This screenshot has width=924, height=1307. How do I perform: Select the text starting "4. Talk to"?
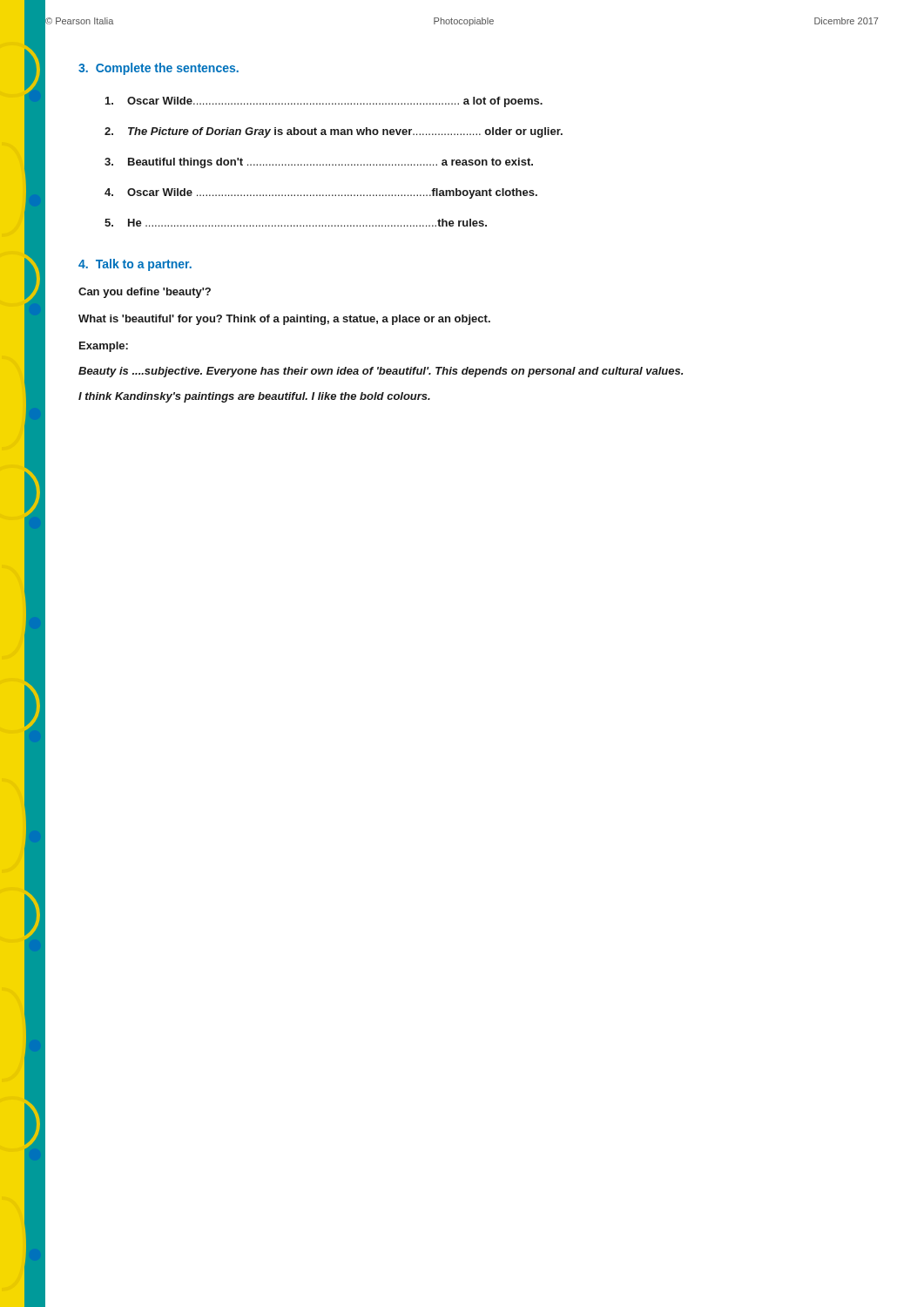point(135,264)
